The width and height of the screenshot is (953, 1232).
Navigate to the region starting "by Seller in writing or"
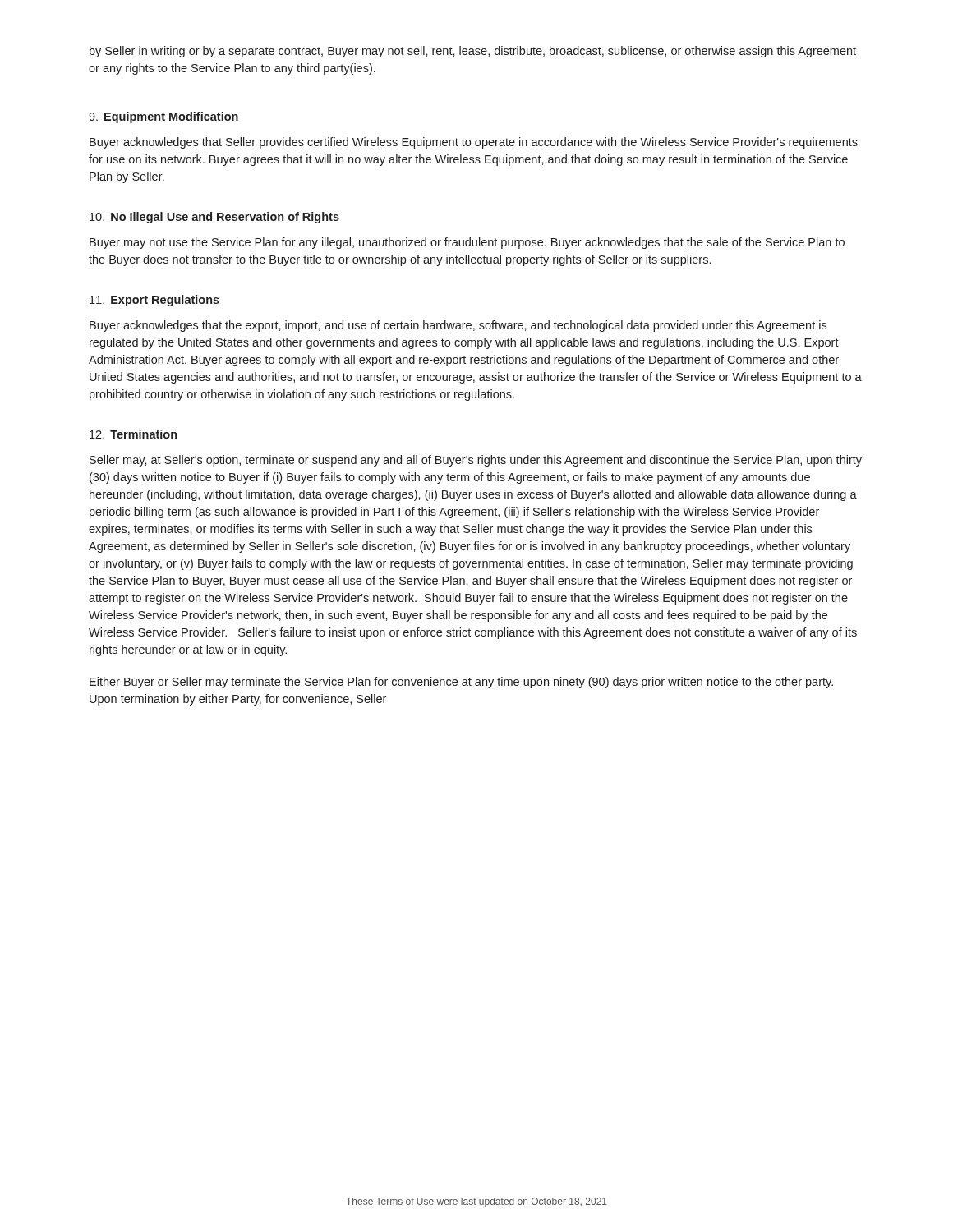476,60
